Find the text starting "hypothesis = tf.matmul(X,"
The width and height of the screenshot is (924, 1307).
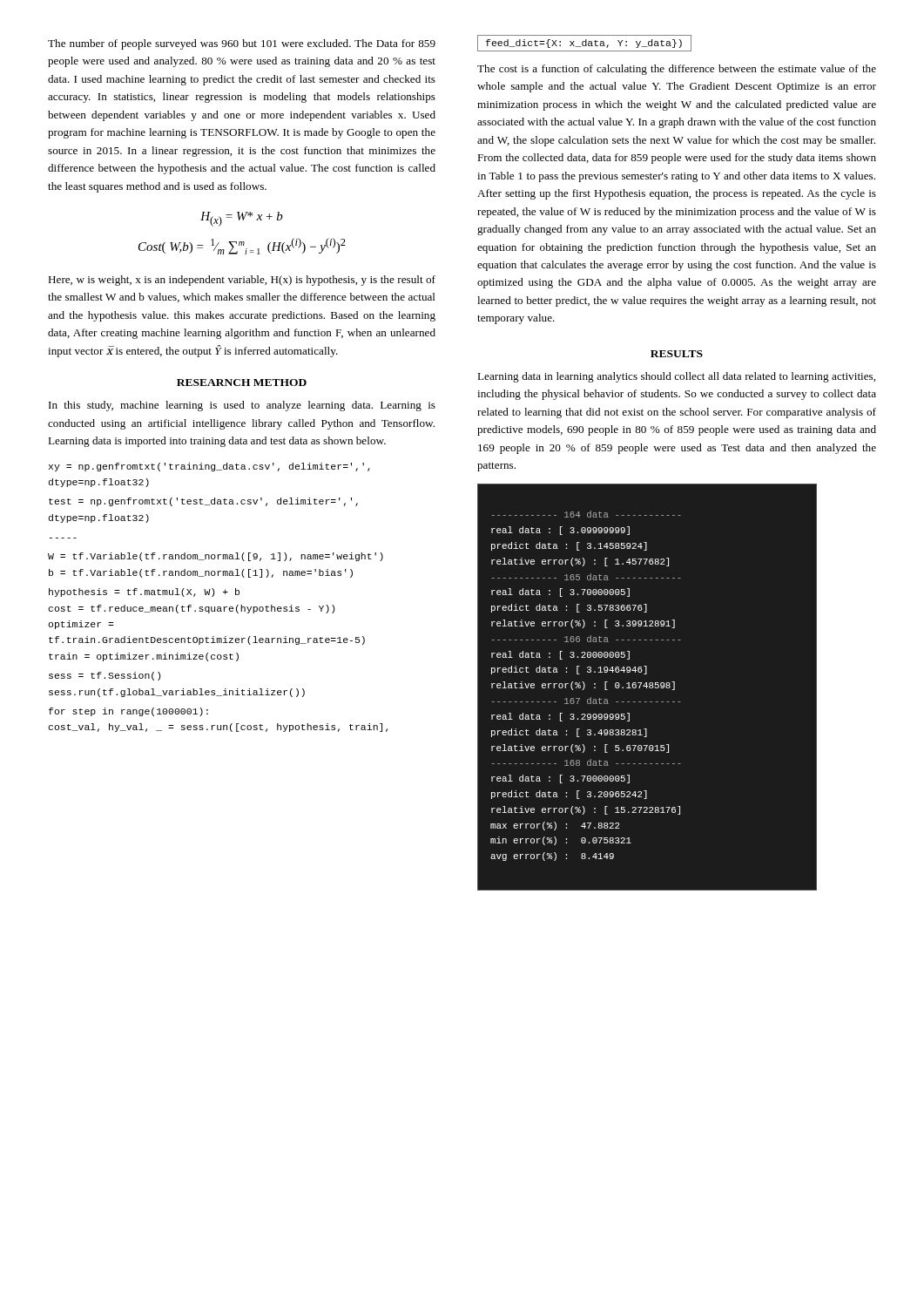click(144, 593)
